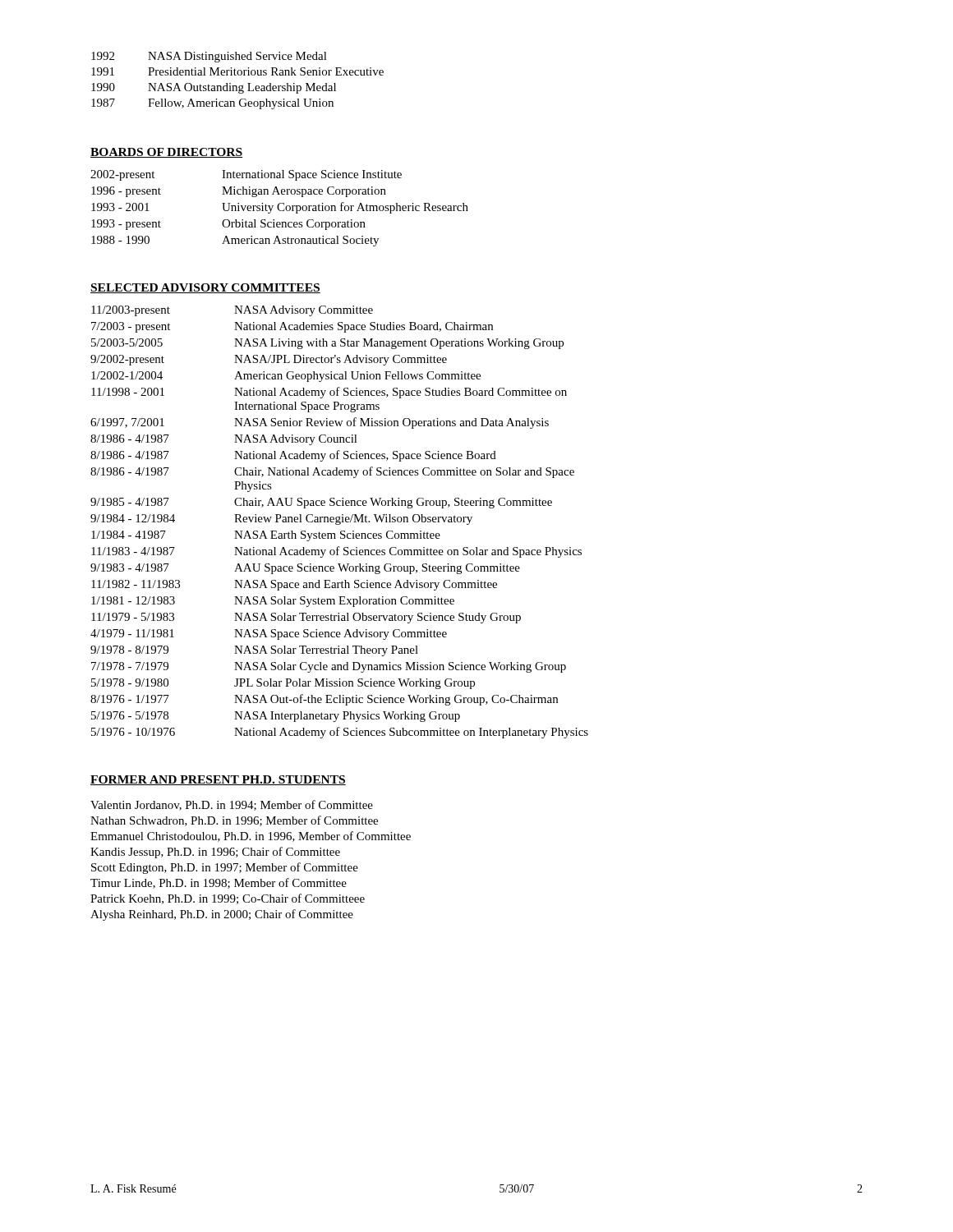Where is the passage that starts "9/1978 - 8/1979 NASA Solar"?
The image size is (953, 1232).
254,651
